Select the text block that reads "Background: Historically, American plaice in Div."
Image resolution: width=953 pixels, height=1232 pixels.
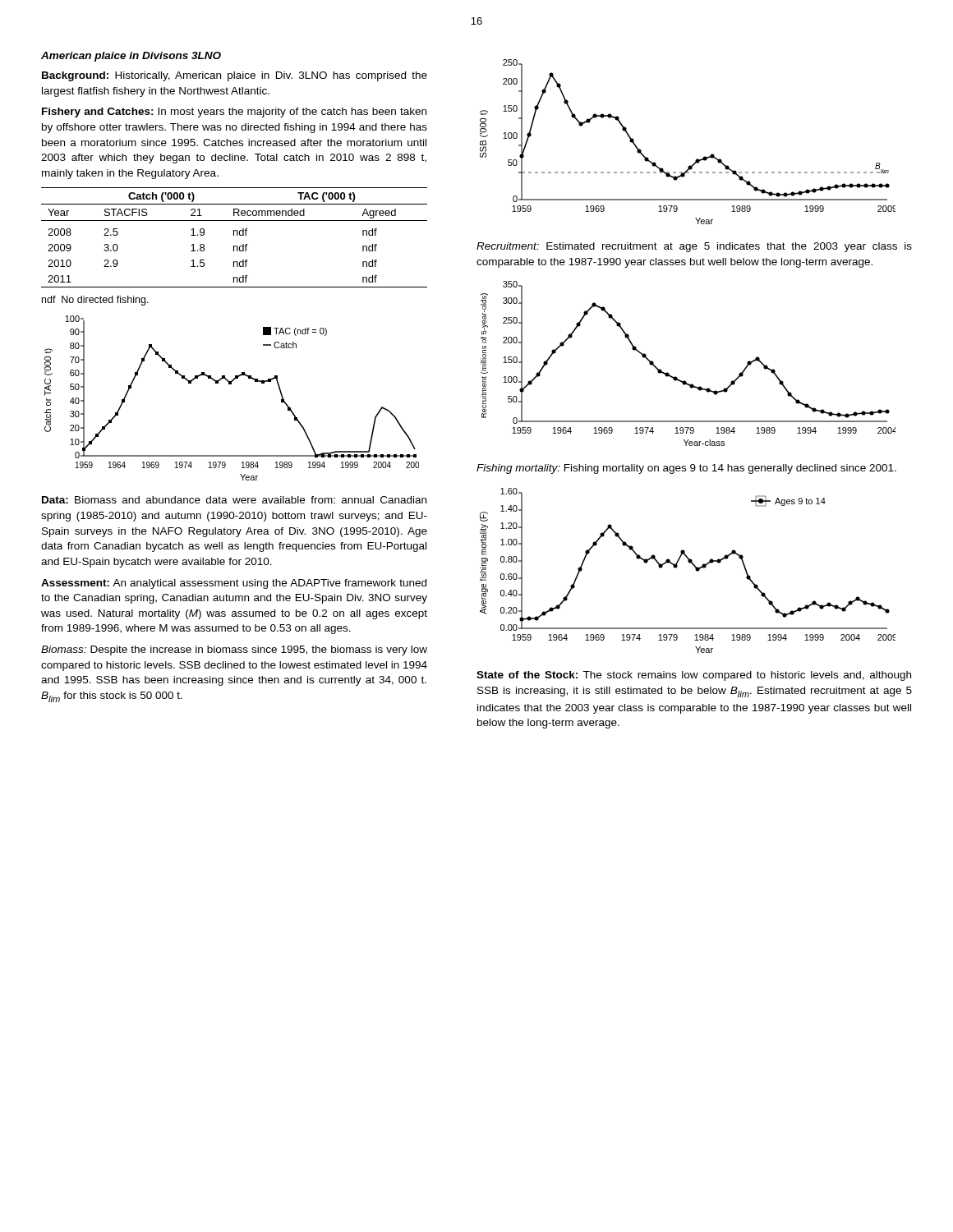(234, 83)
